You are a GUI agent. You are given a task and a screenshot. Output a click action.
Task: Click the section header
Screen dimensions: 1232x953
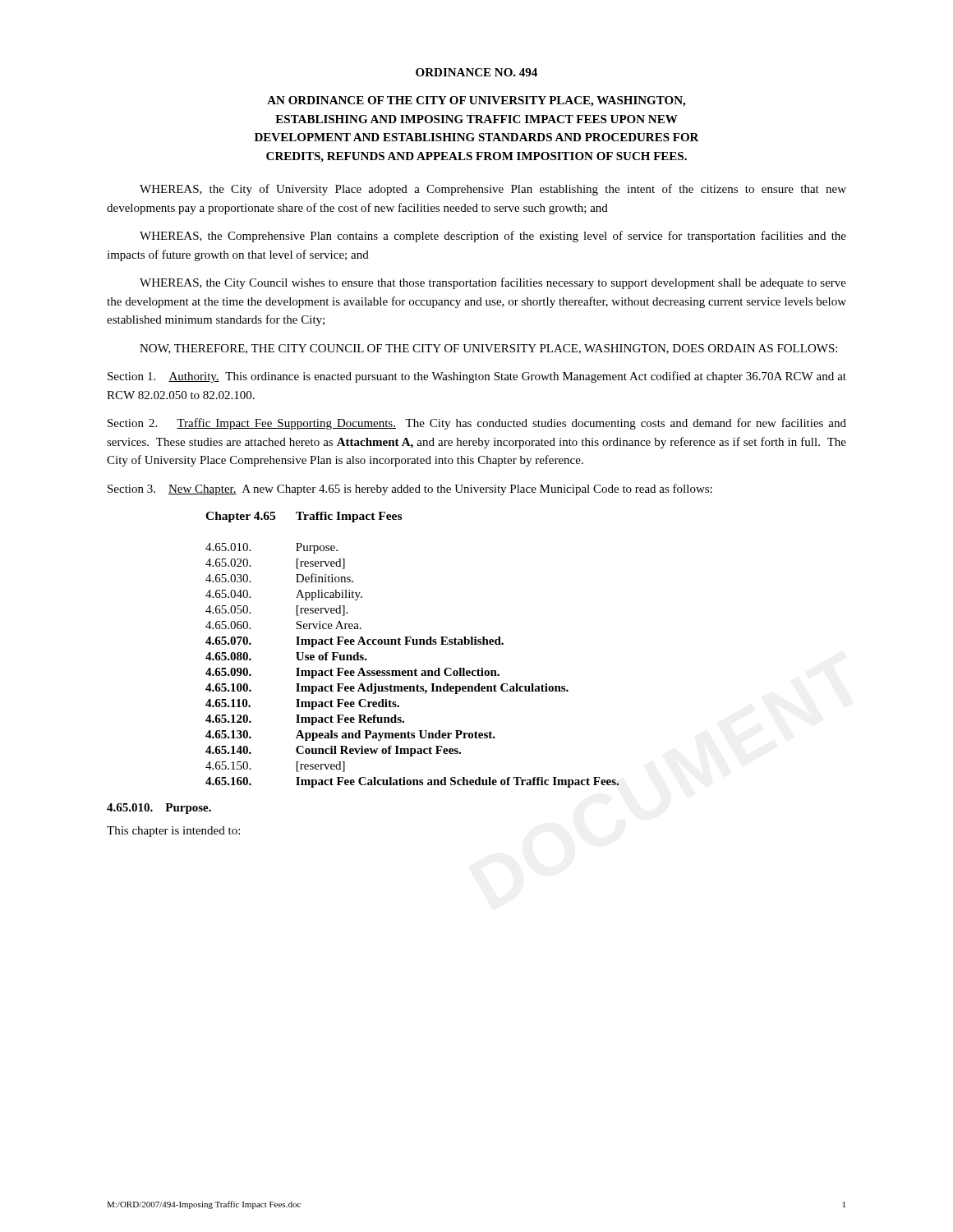click(x=159, y=807)
